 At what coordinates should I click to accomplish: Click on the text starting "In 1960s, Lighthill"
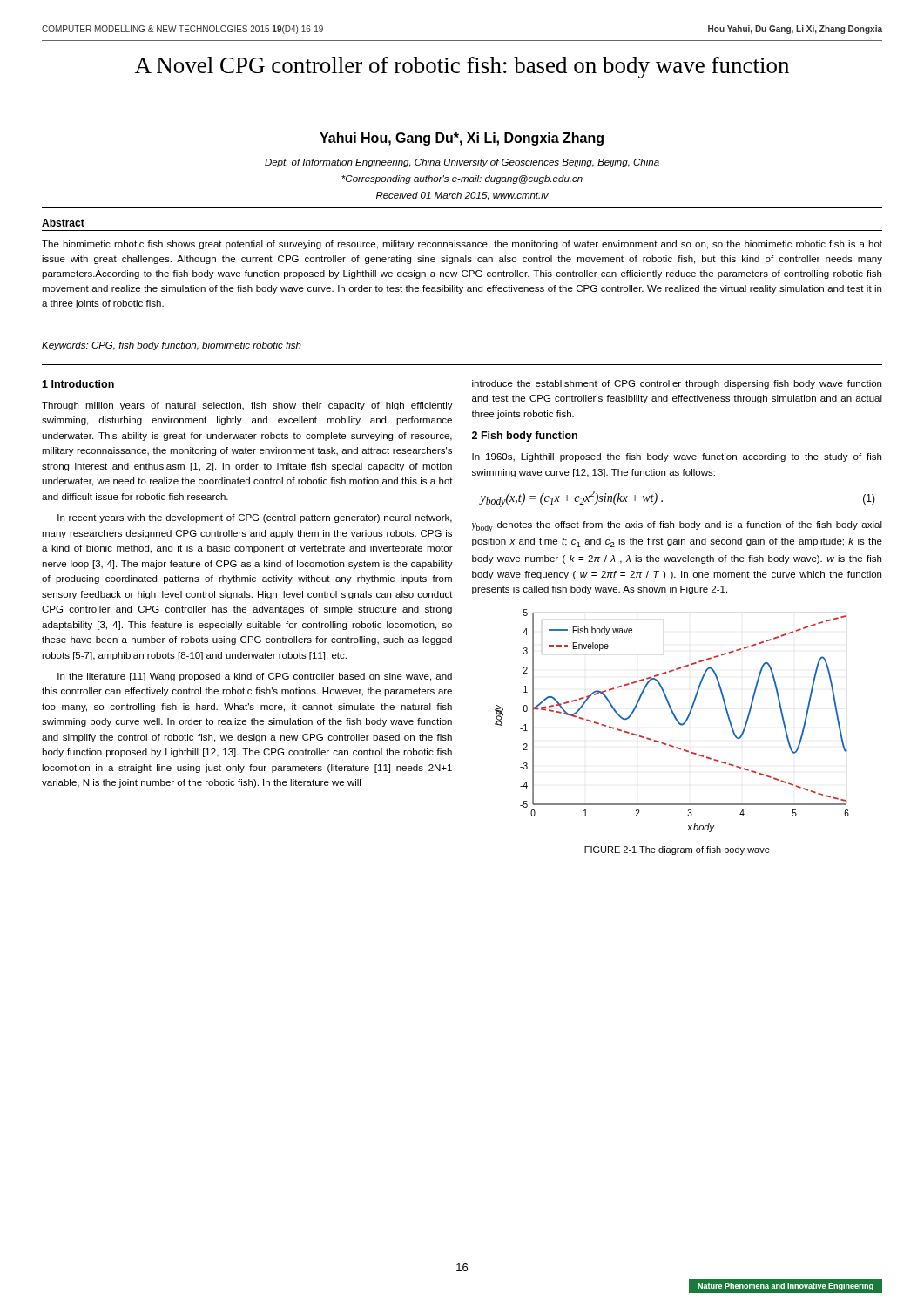[x=677, y=465]
